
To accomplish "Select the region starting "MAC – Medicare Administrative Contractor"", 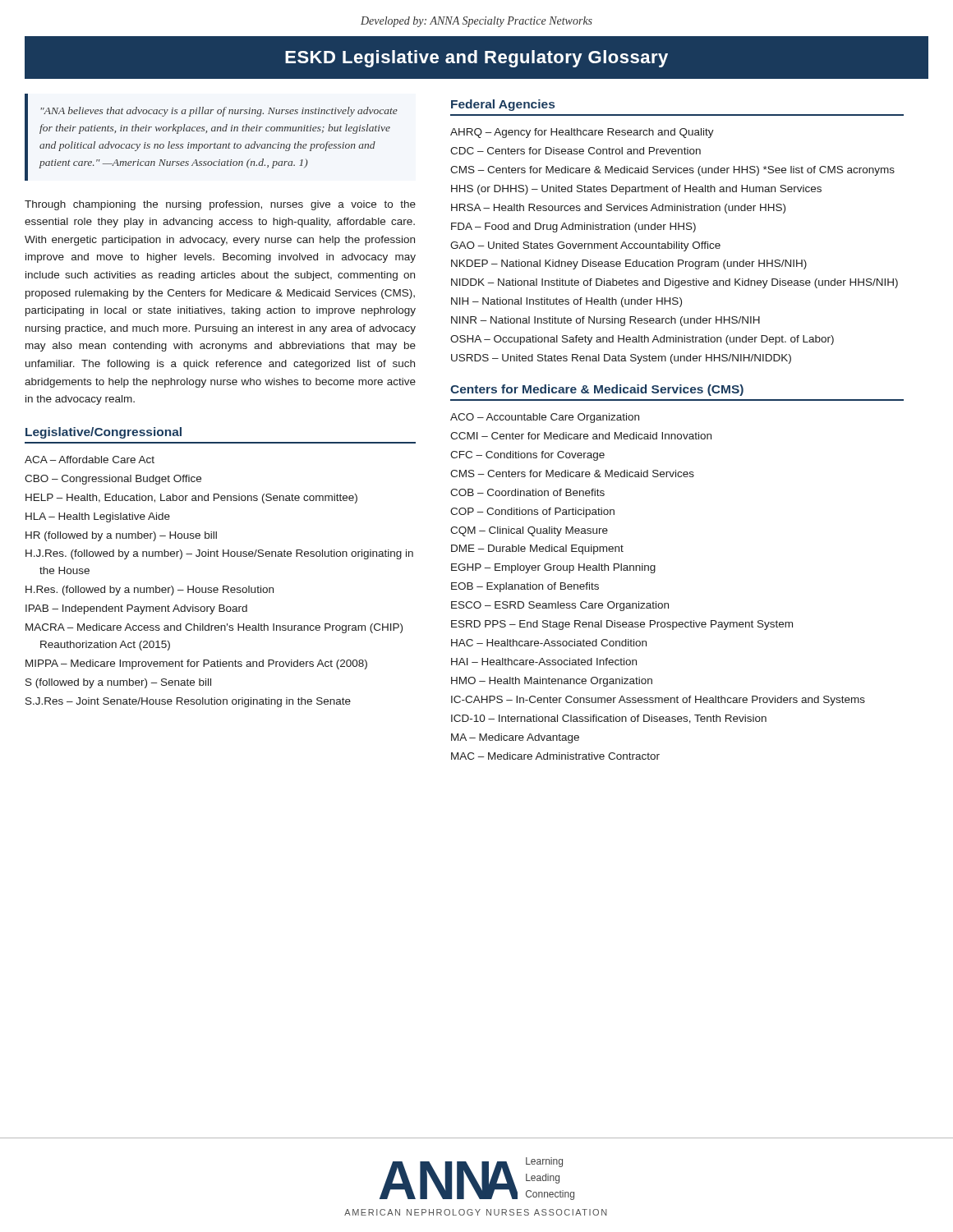I will point(555,756).
